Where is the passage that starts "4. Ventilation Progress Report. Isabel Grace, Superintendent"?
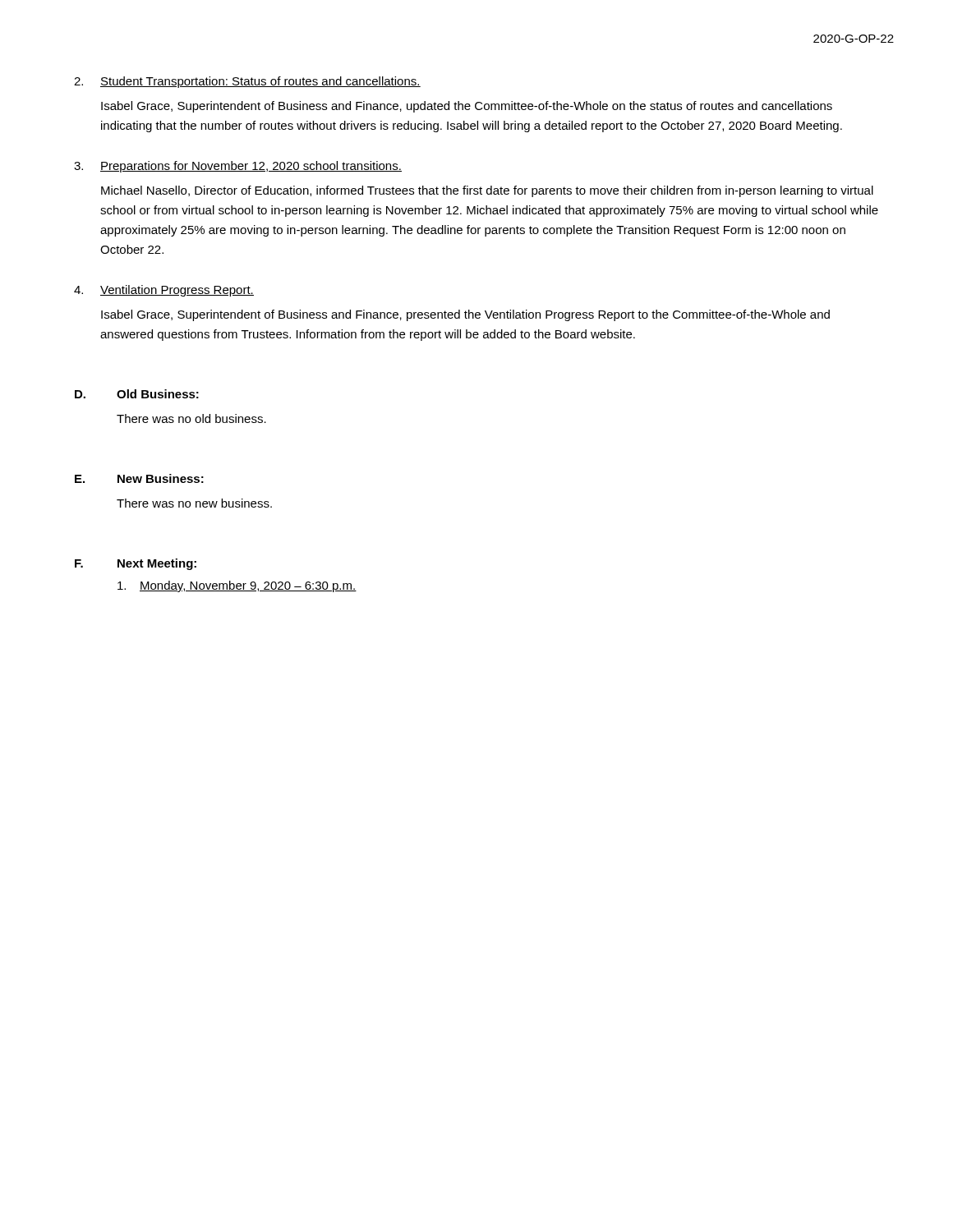Screen dimensions: 1232x953 click(x=476, y=313)
